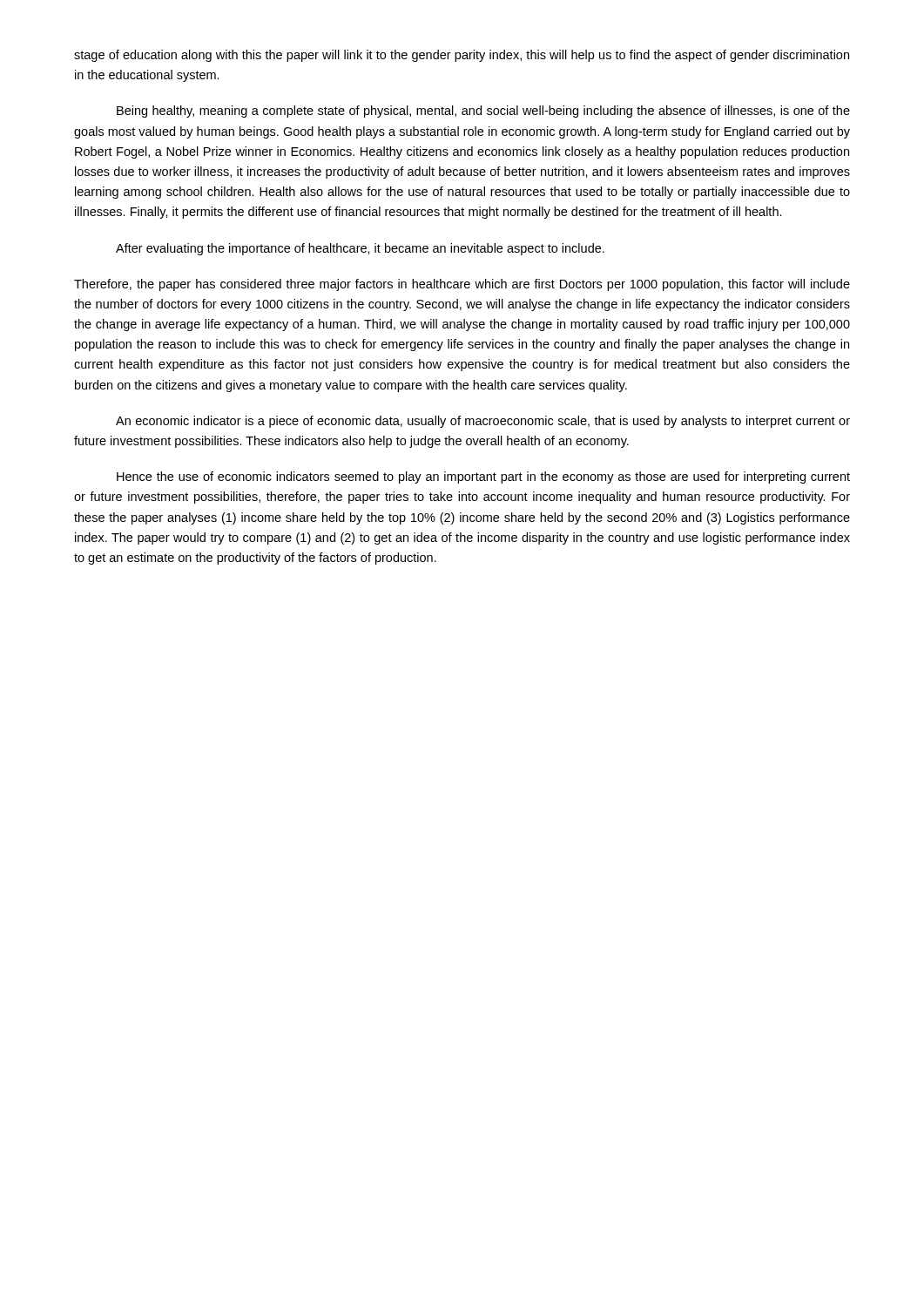Select the element starting "stage of education along with this"
The width and height of the screenshot is (924, 1307).
462,66
